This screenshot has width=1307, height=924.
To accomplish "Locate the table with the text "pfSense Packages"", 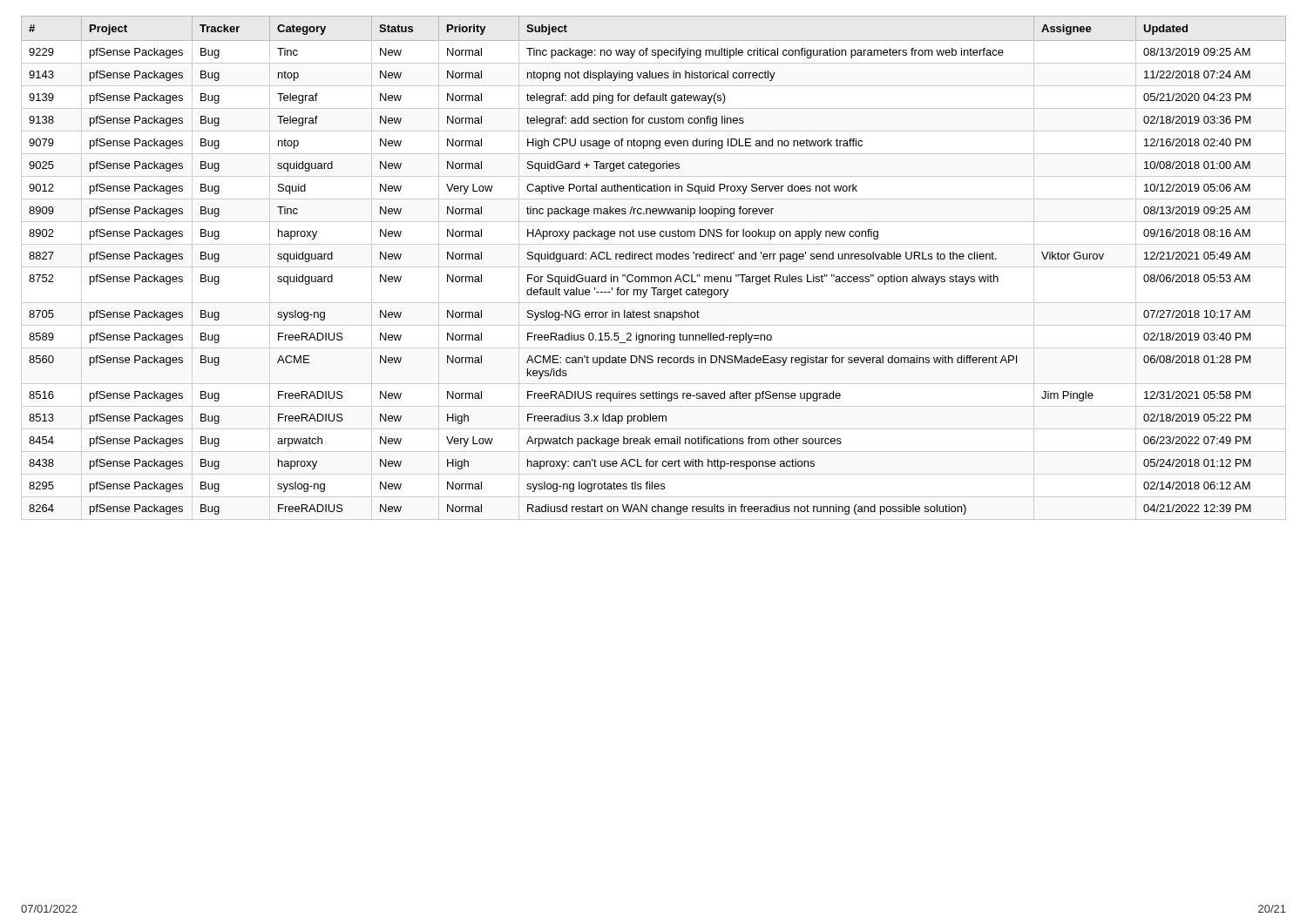I will 654,268.
